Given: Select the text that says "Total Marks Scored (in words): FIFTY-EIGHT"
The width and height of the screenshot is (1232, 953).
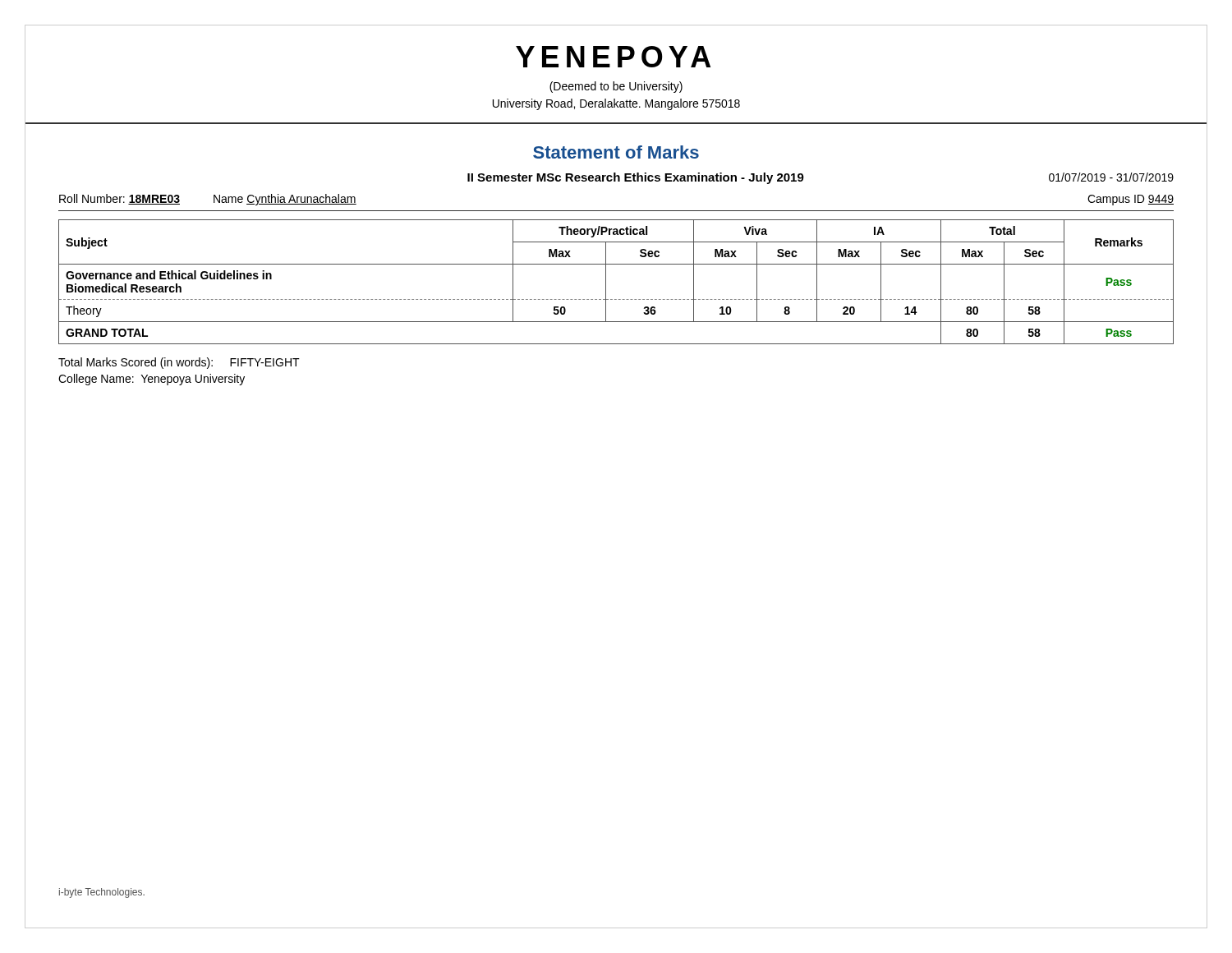Looking at the screenshot, I should 179,362.
